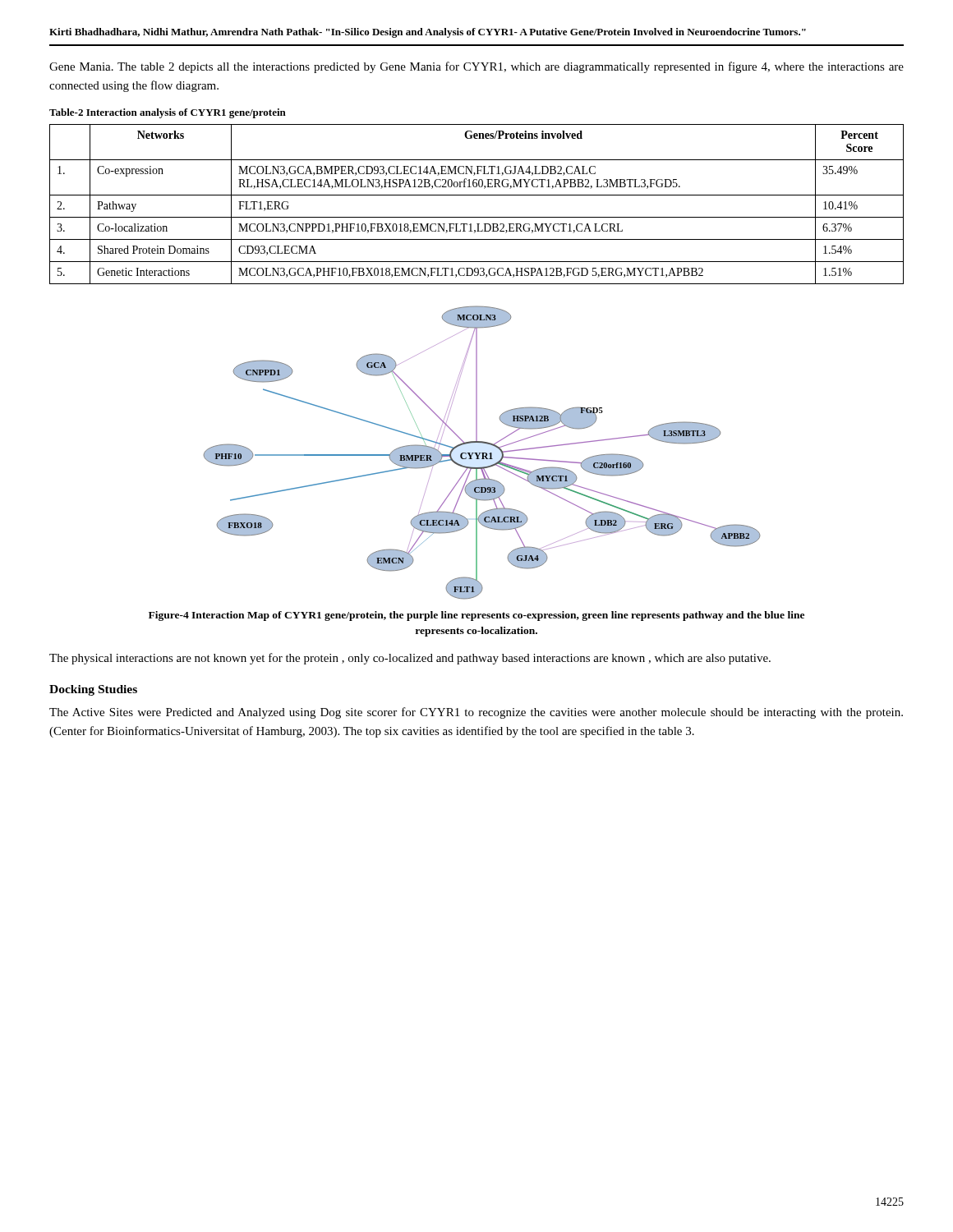Viewport: 953px width, 1232px height.
Task: Click on the block starting "The Active Sites were Predicted and Analyzed"
Action: pos(476,722)
